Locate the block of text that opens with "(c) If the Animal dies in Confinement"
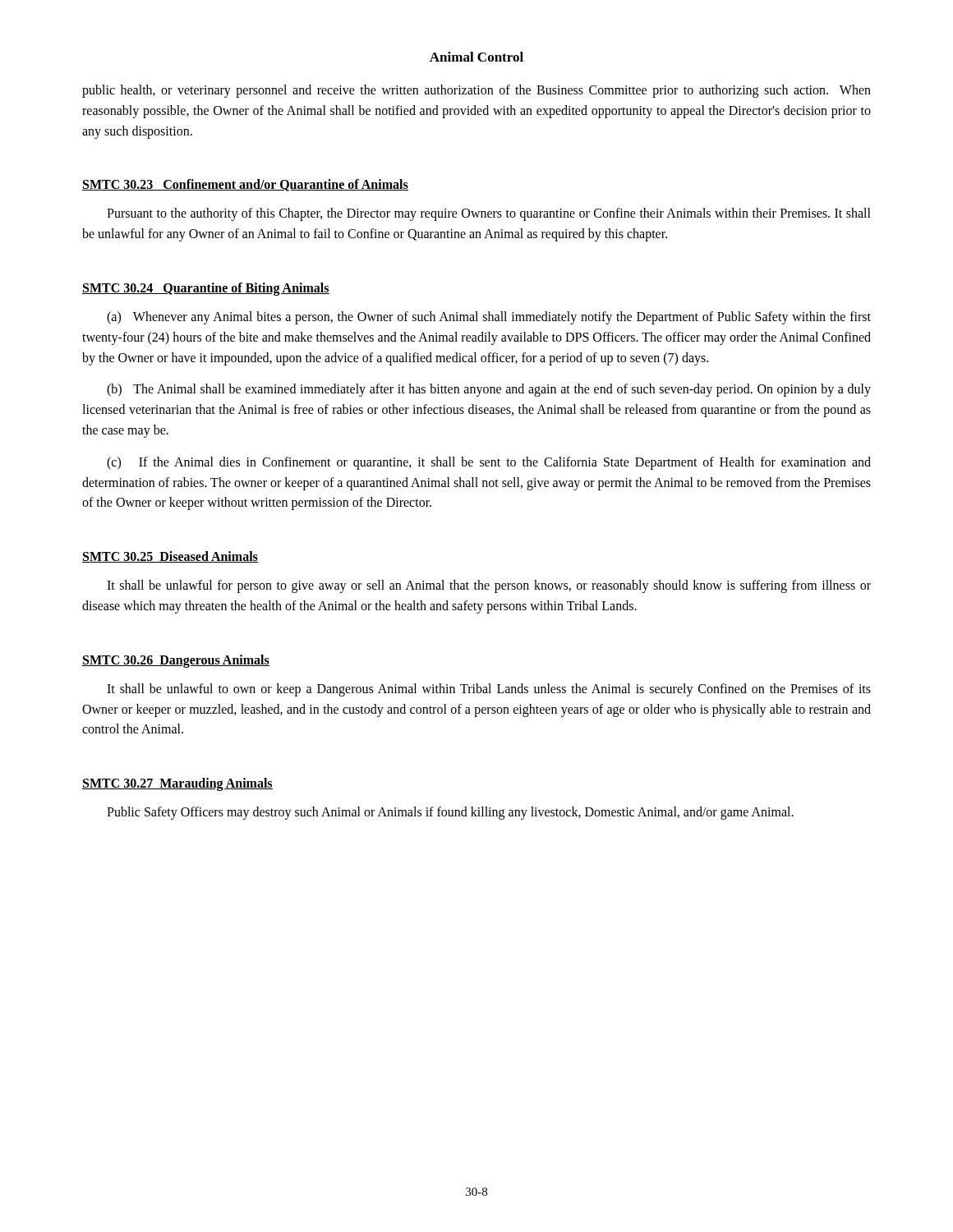 click(476, 482)
